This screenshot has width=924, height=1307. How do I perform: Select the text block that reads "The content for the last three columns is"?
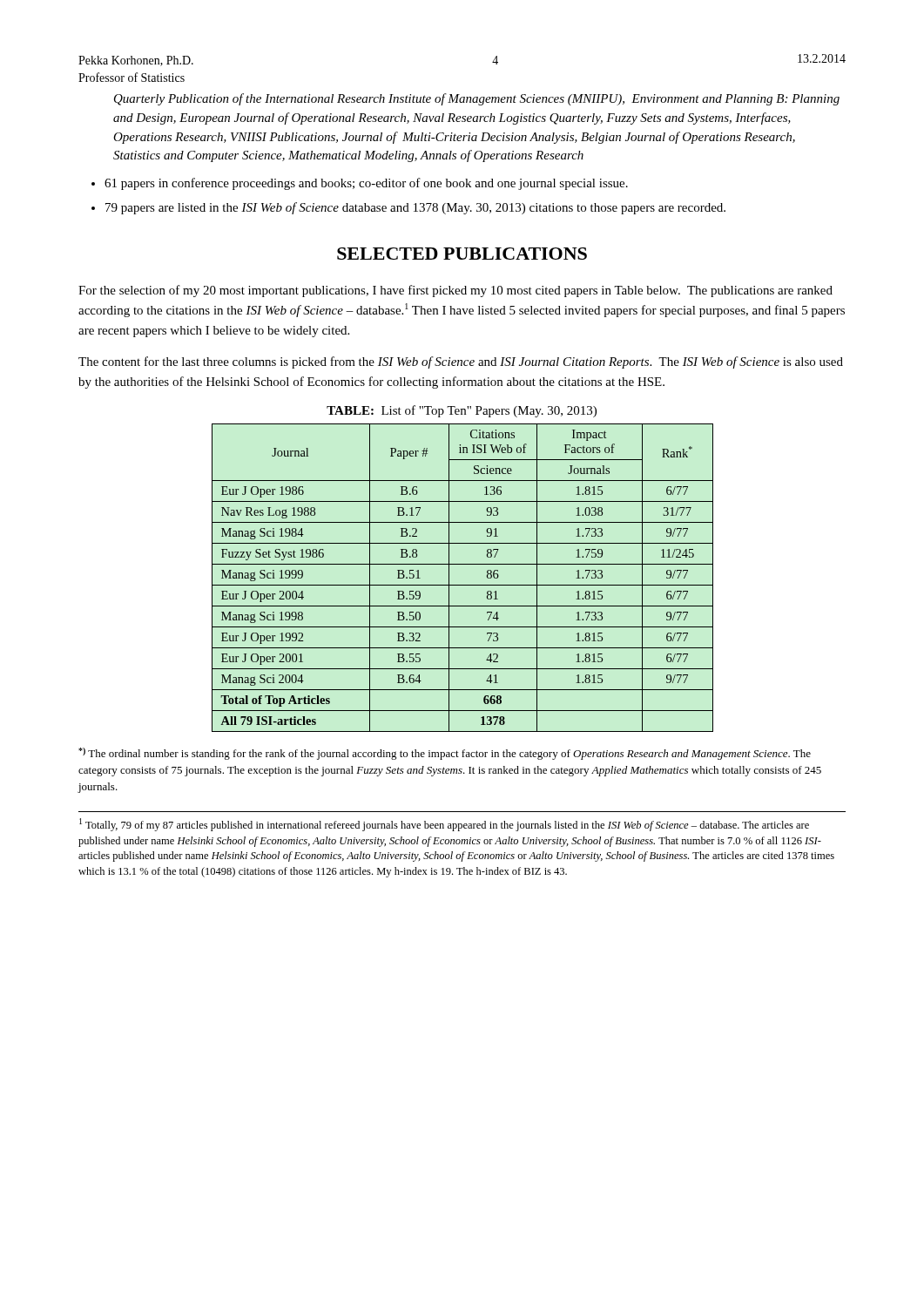point(461,372)
